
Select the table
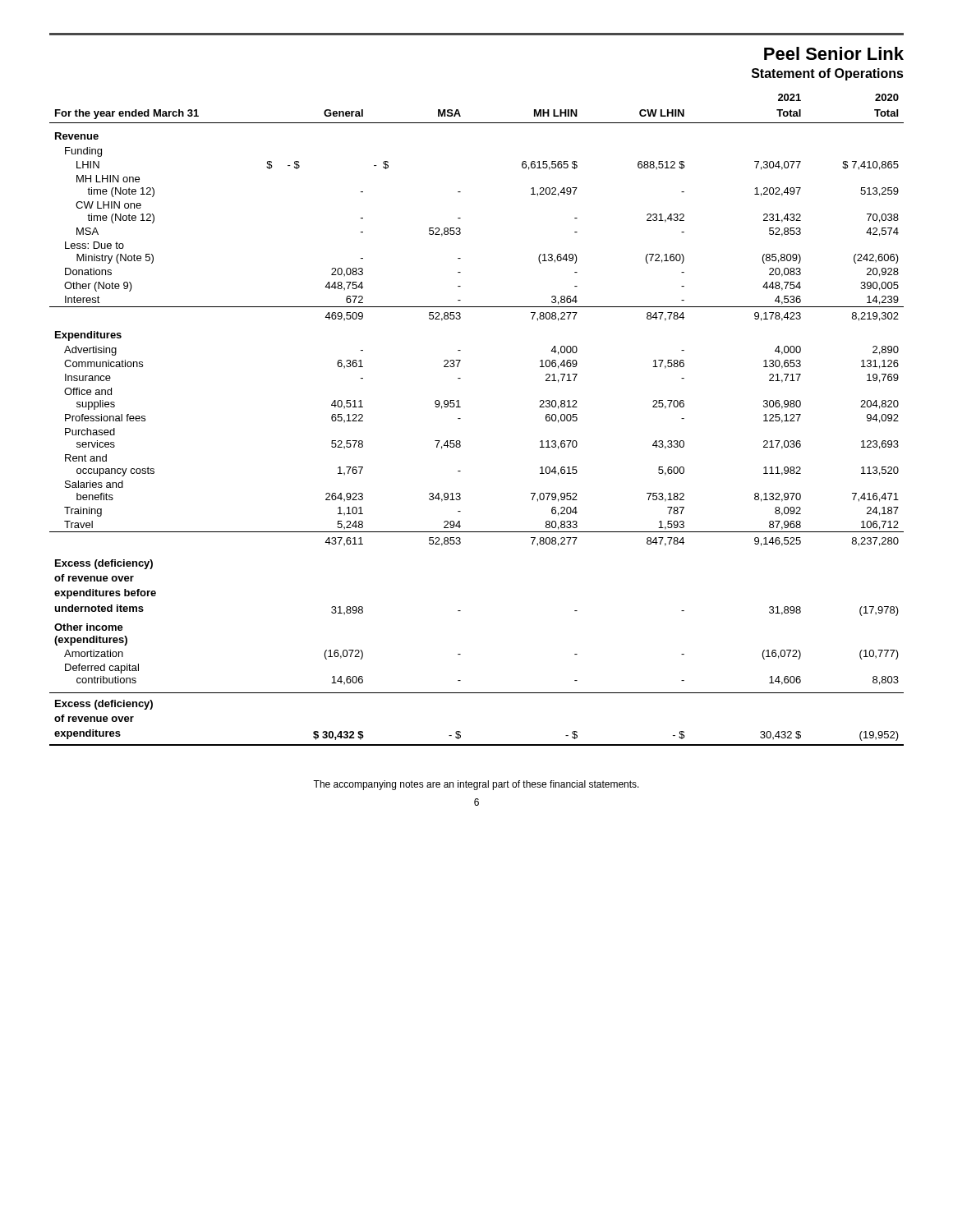pos(476,418)
